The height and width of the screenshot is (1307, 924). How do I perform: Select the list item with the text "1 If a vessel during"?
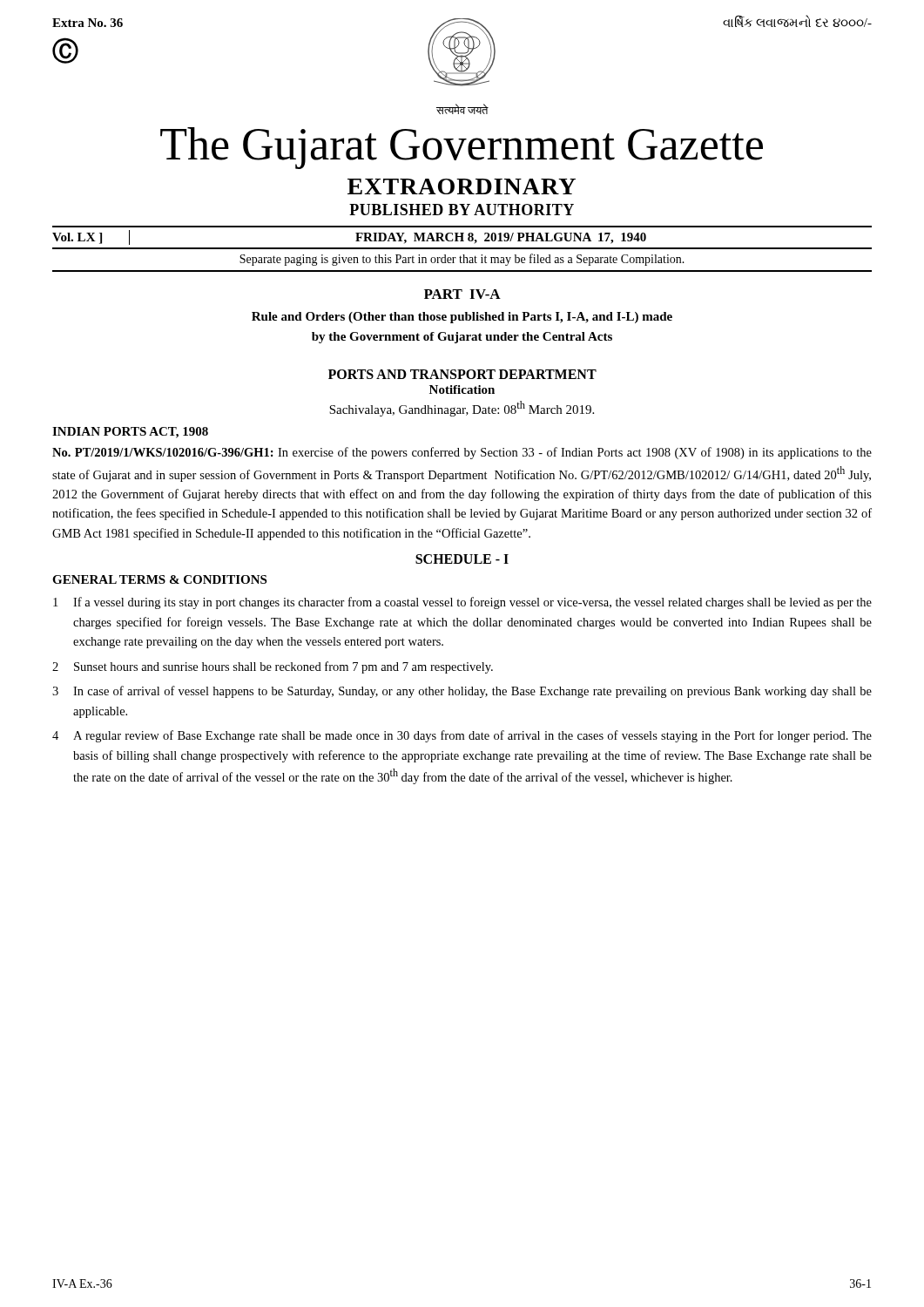462,622
